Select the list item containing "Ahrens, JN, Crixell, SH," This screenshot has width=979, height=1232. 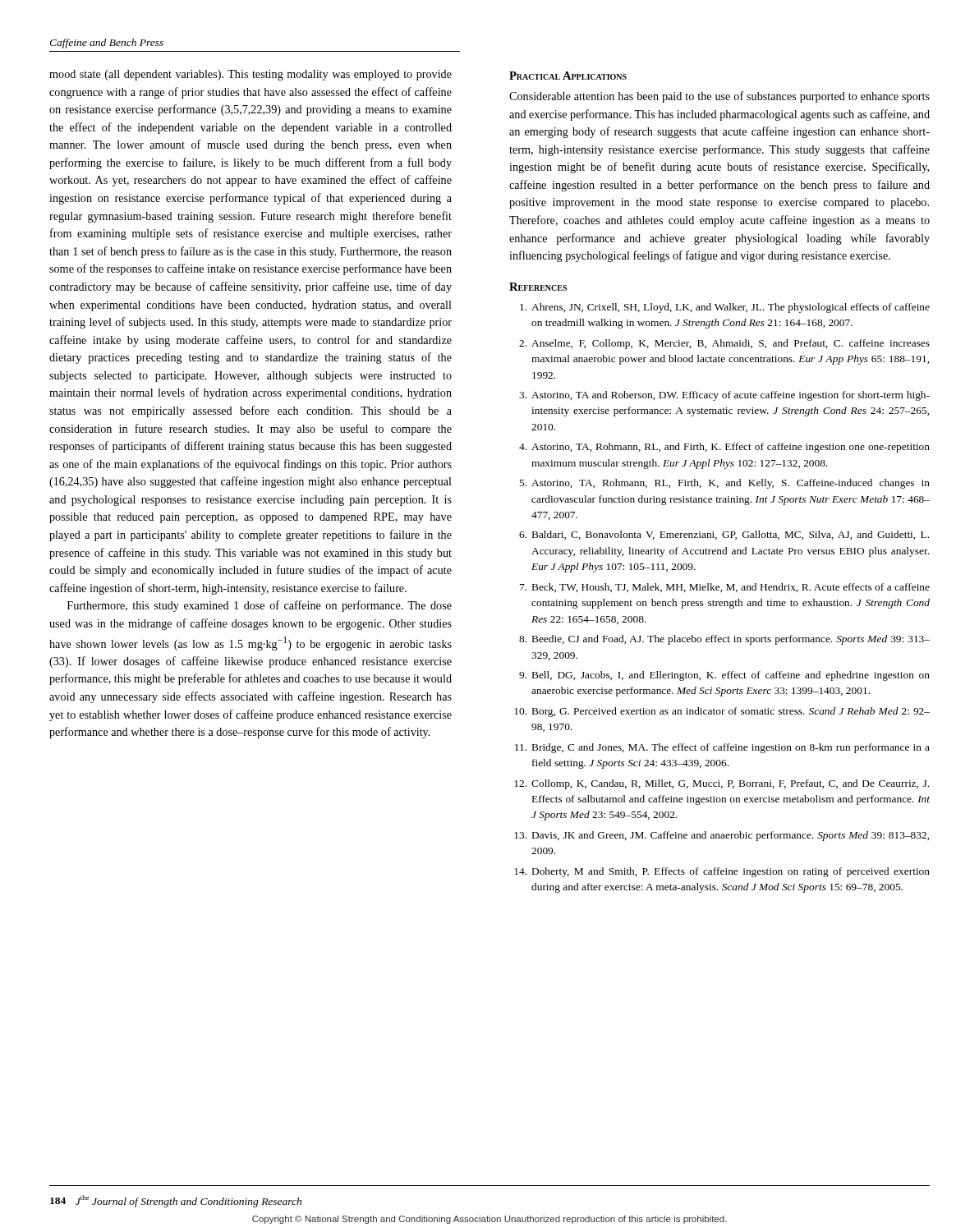(719, 315)
